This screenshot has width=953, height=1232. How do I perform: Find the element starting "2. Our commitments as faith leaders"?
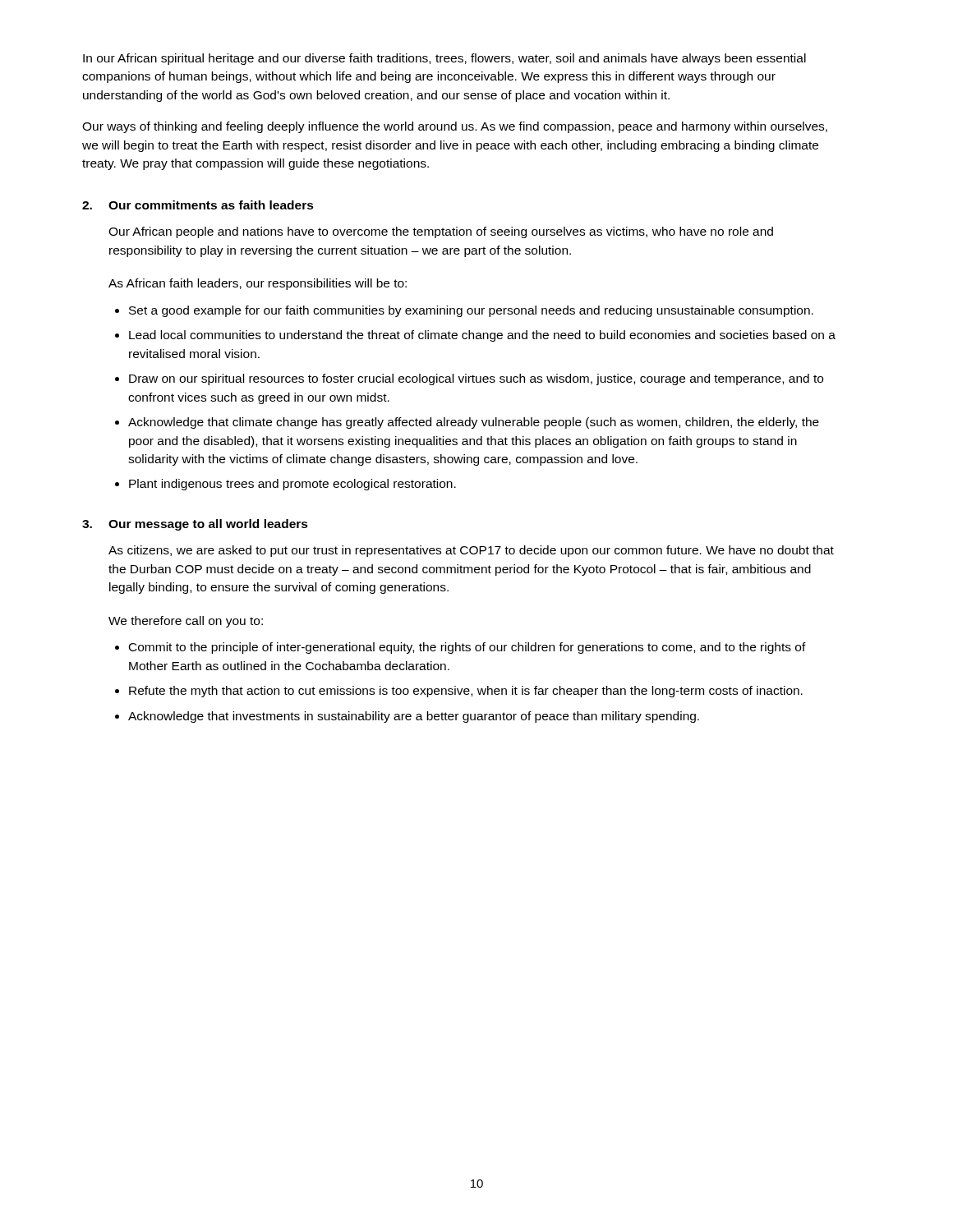click(198, 205)
